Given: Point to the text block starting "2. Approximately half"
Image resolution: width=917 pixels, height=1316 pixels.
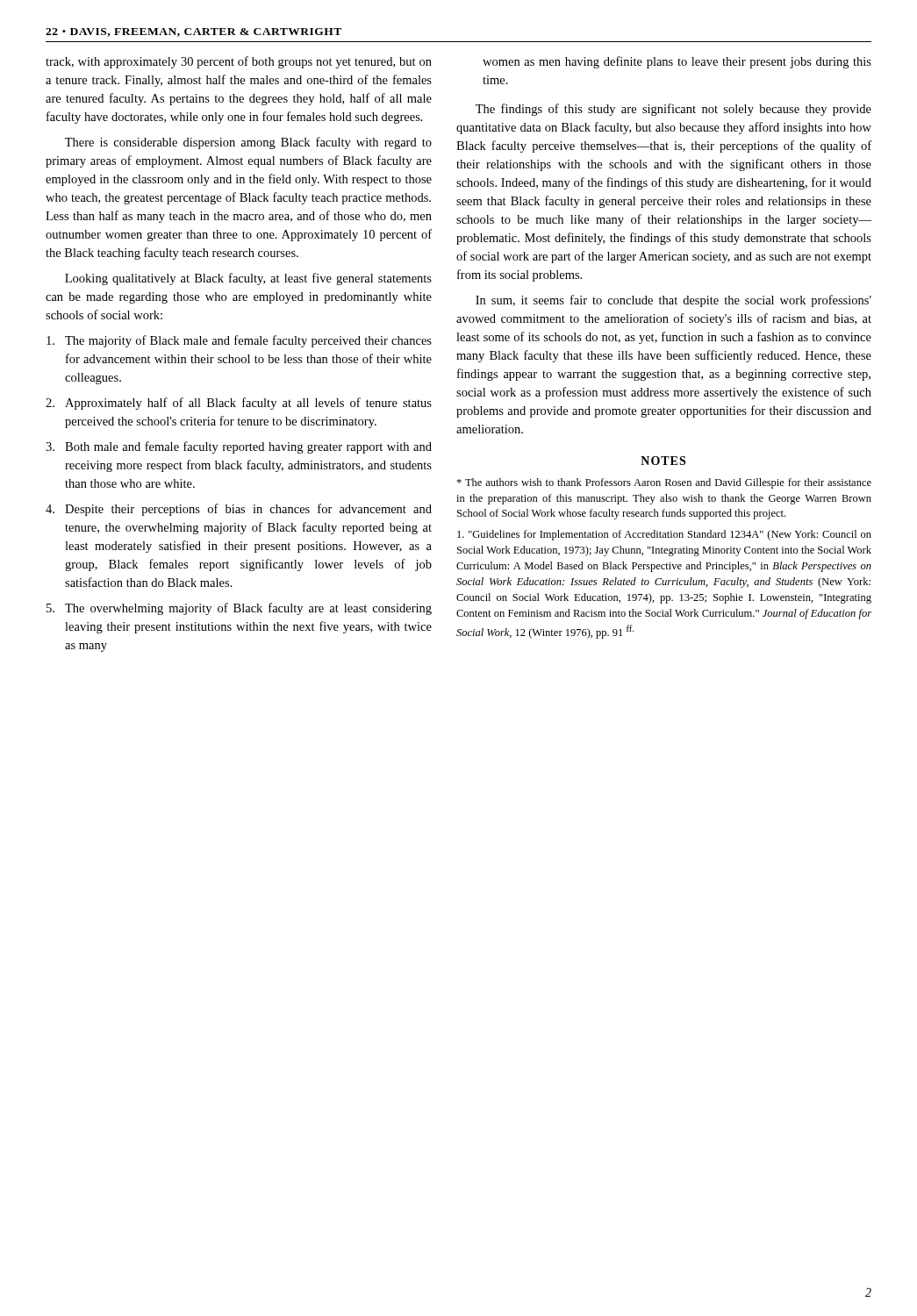Looking at the screenshot, I should (239, 413).
